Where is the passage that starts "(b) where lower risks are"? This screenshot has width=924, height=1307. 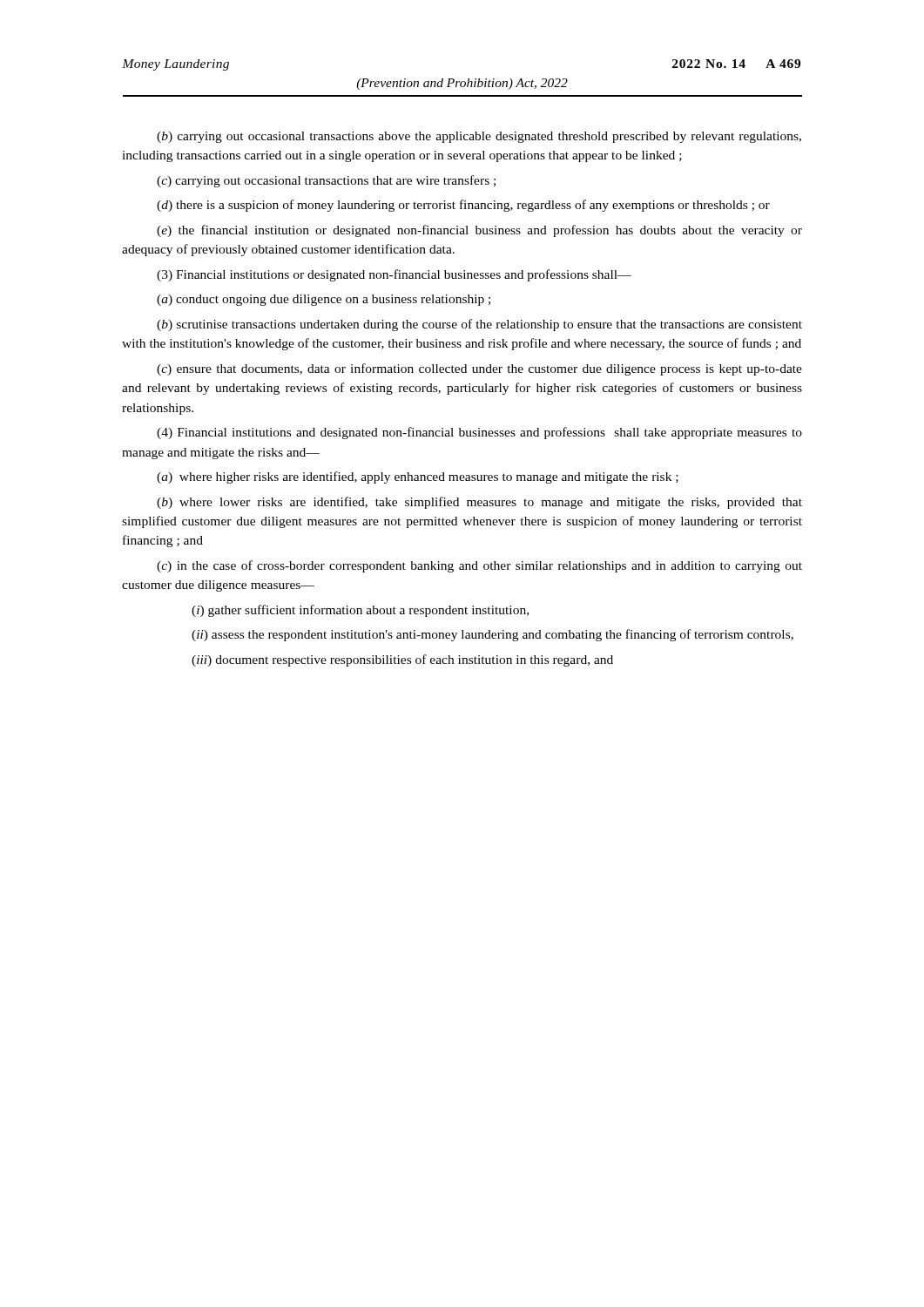click(x=462, y=521)
